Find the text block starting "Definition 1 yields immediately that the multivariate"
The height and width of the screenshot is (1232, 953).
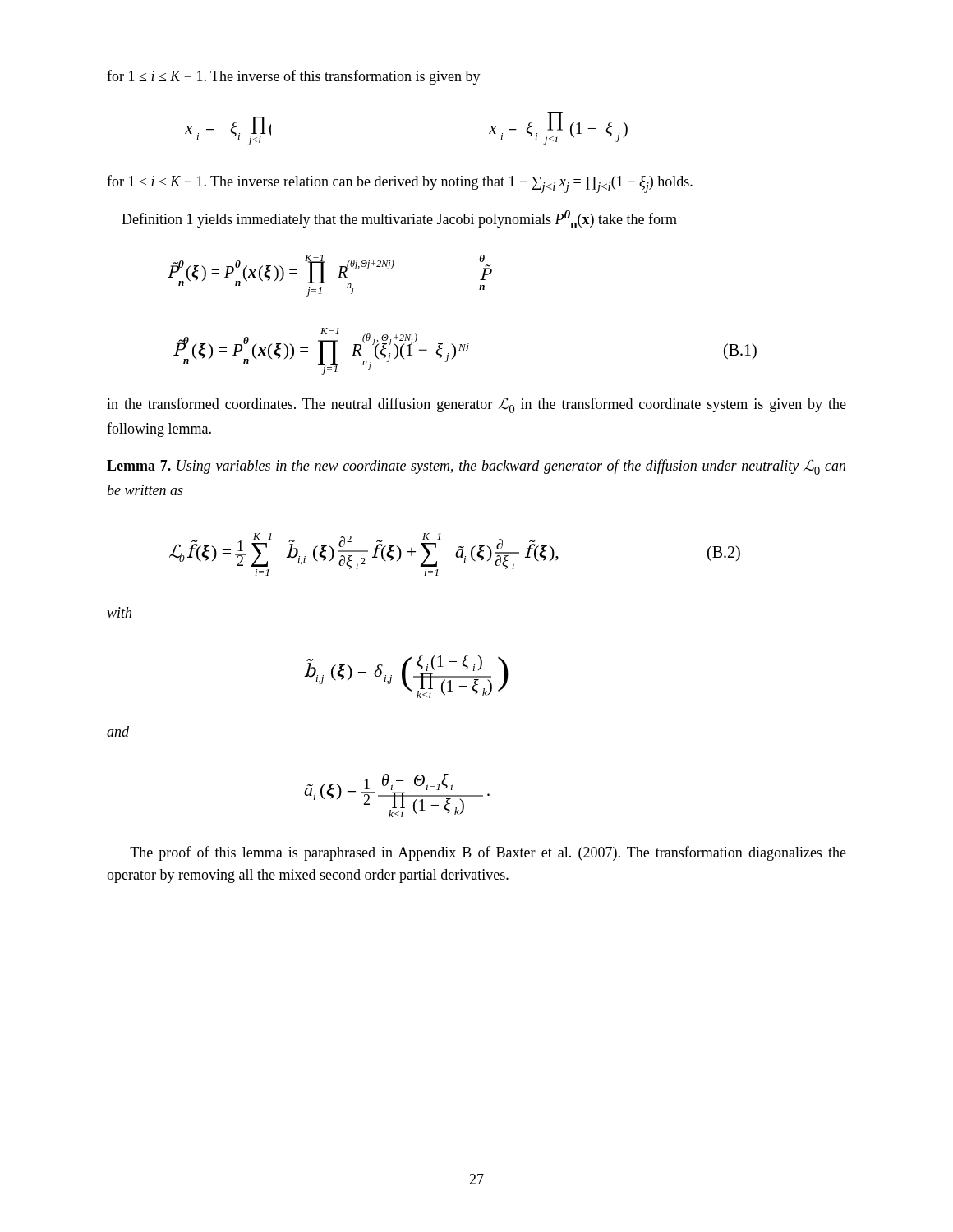pos(392,219)
